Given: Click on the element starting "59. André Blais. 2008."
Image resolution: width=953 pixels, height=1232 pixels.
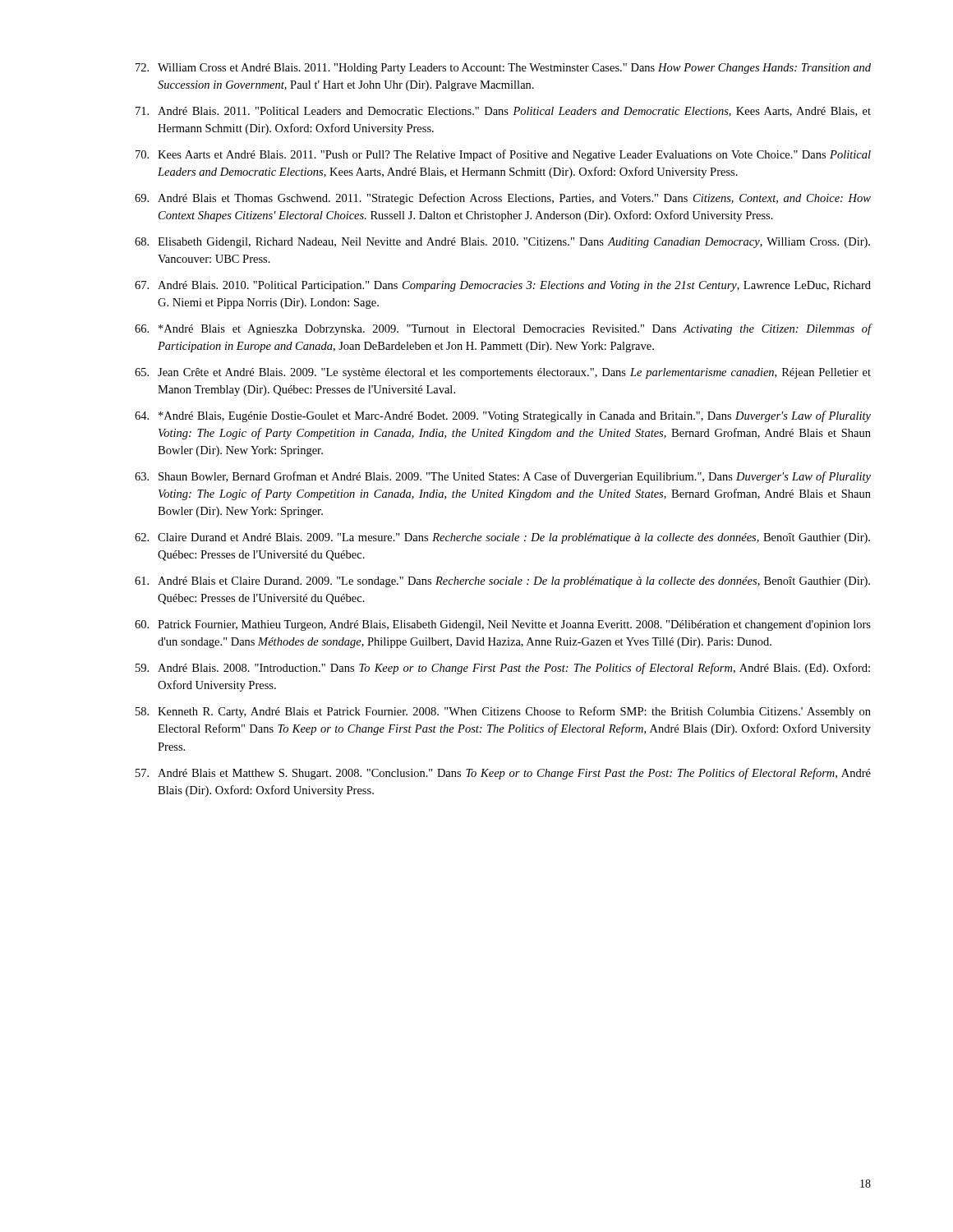Looking at the screenshot, I should coord(489,677).
